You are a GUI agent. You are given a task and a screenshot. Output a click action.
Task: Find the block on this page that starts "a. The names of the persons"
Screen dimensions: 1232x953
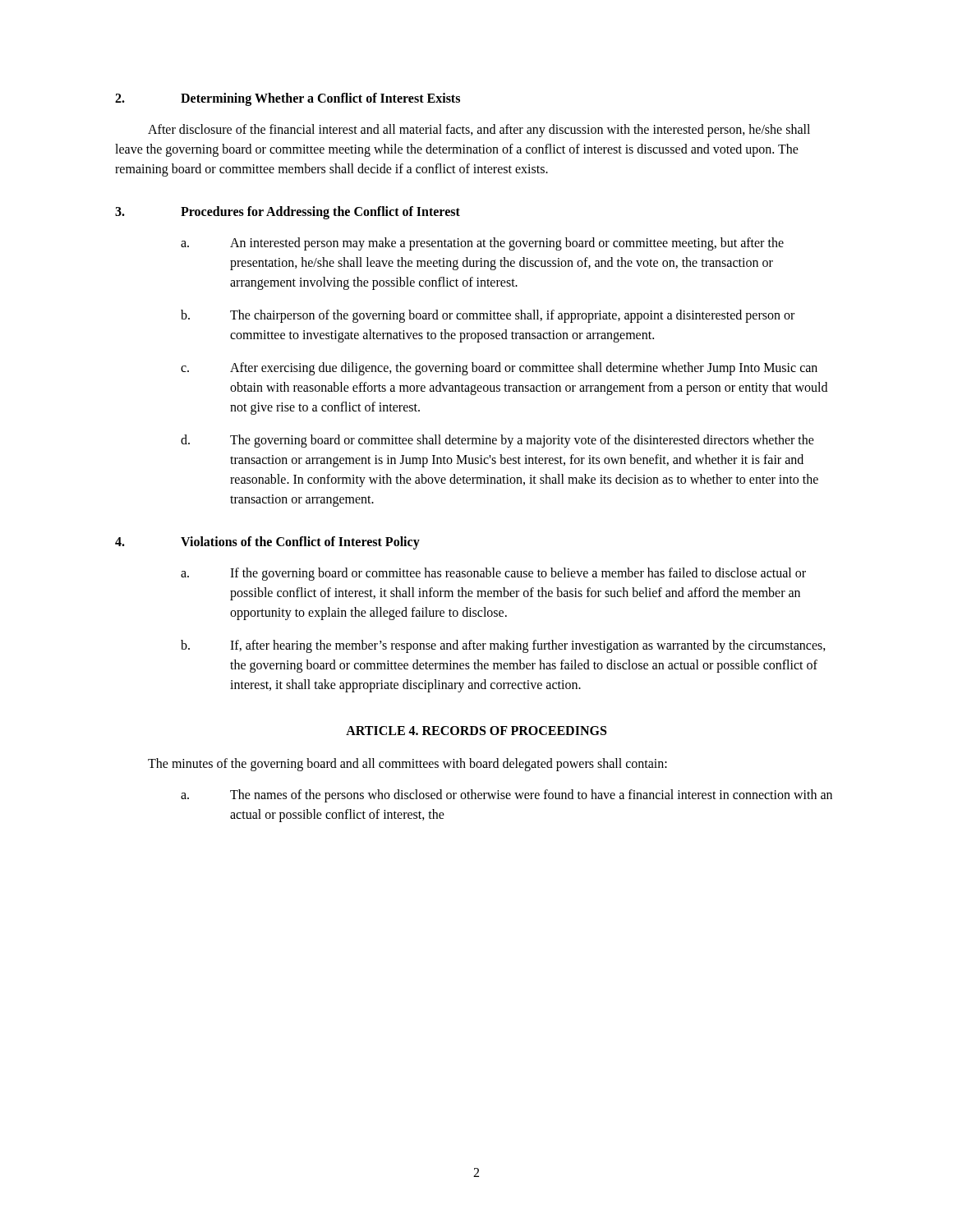click(x=509, y=805)
